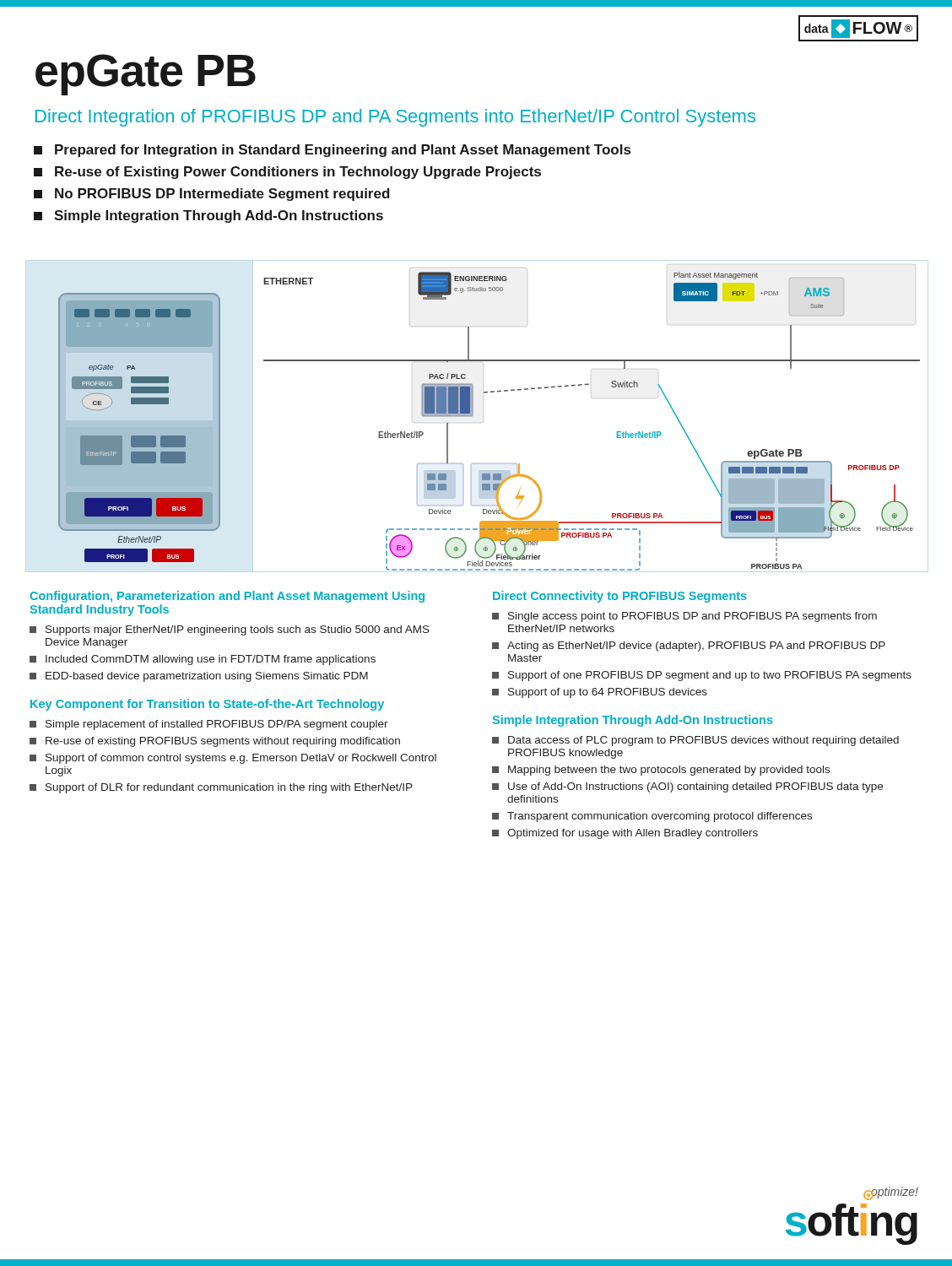
Task: Point to the passage starting "Direct Connectivity to PROFIBUS Segments"
Action: [620, 596]
